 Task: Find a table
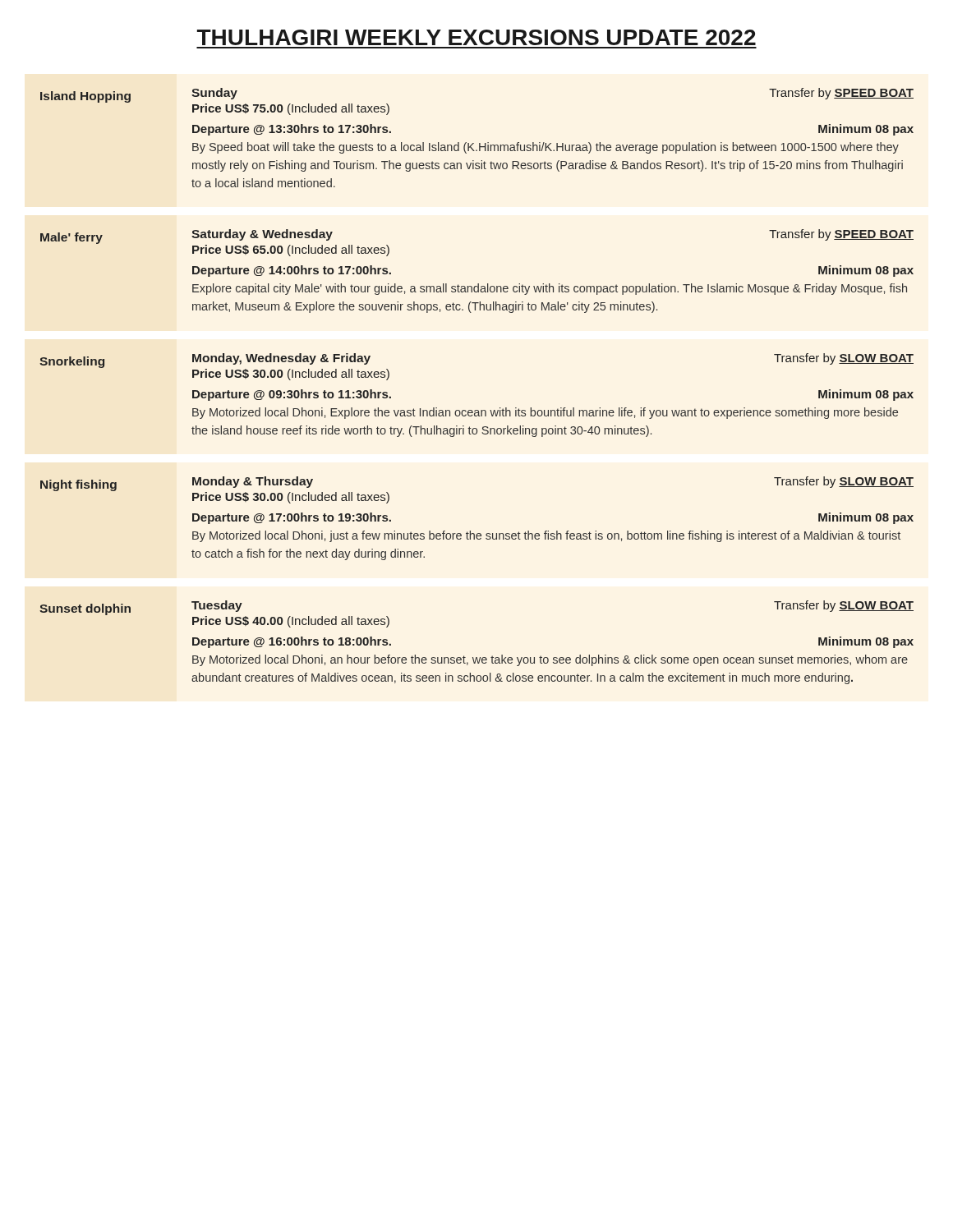tap(476, 388)
